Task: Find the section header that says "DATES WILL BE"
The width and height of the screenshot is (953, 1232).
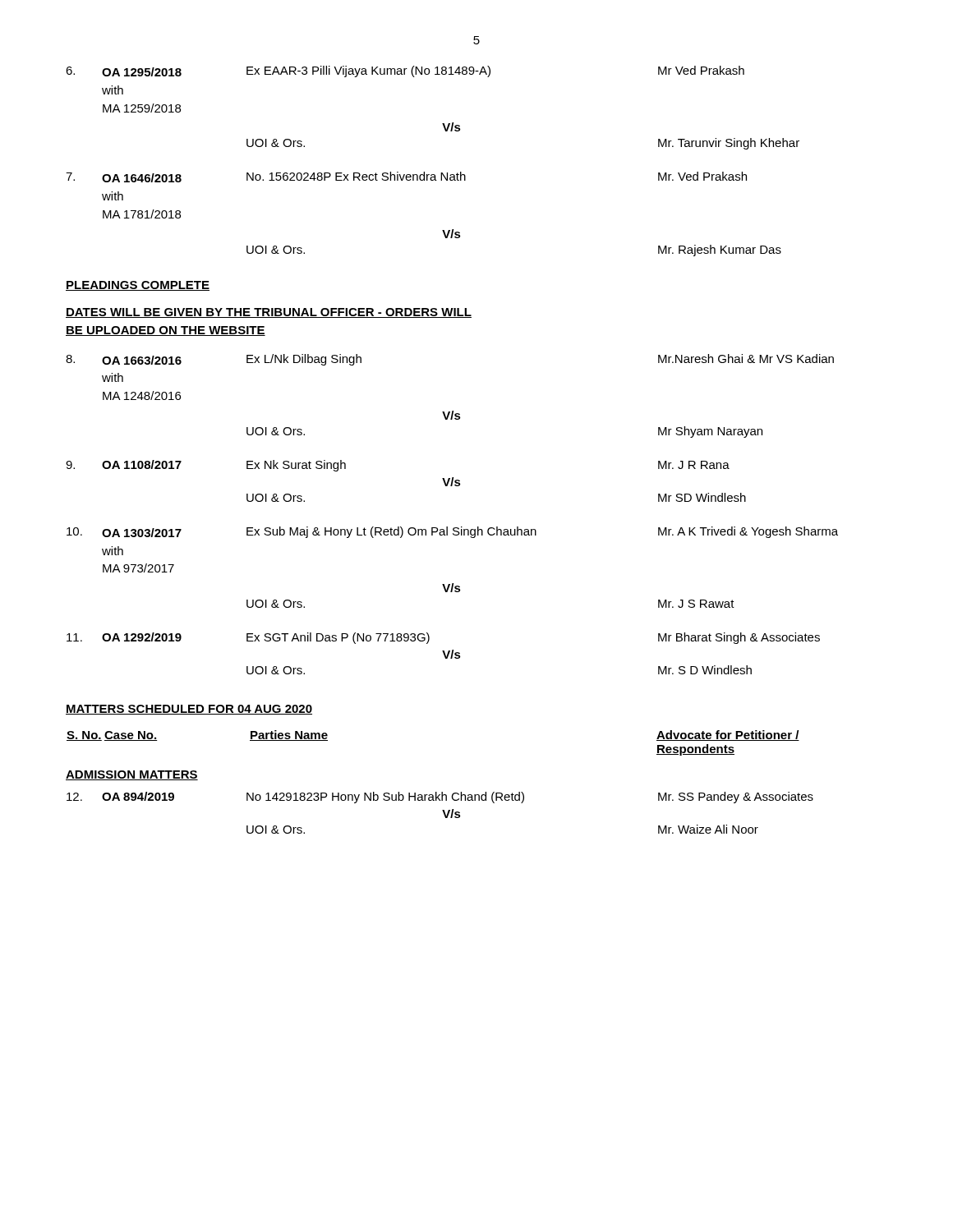Action: tap(269, 321)
